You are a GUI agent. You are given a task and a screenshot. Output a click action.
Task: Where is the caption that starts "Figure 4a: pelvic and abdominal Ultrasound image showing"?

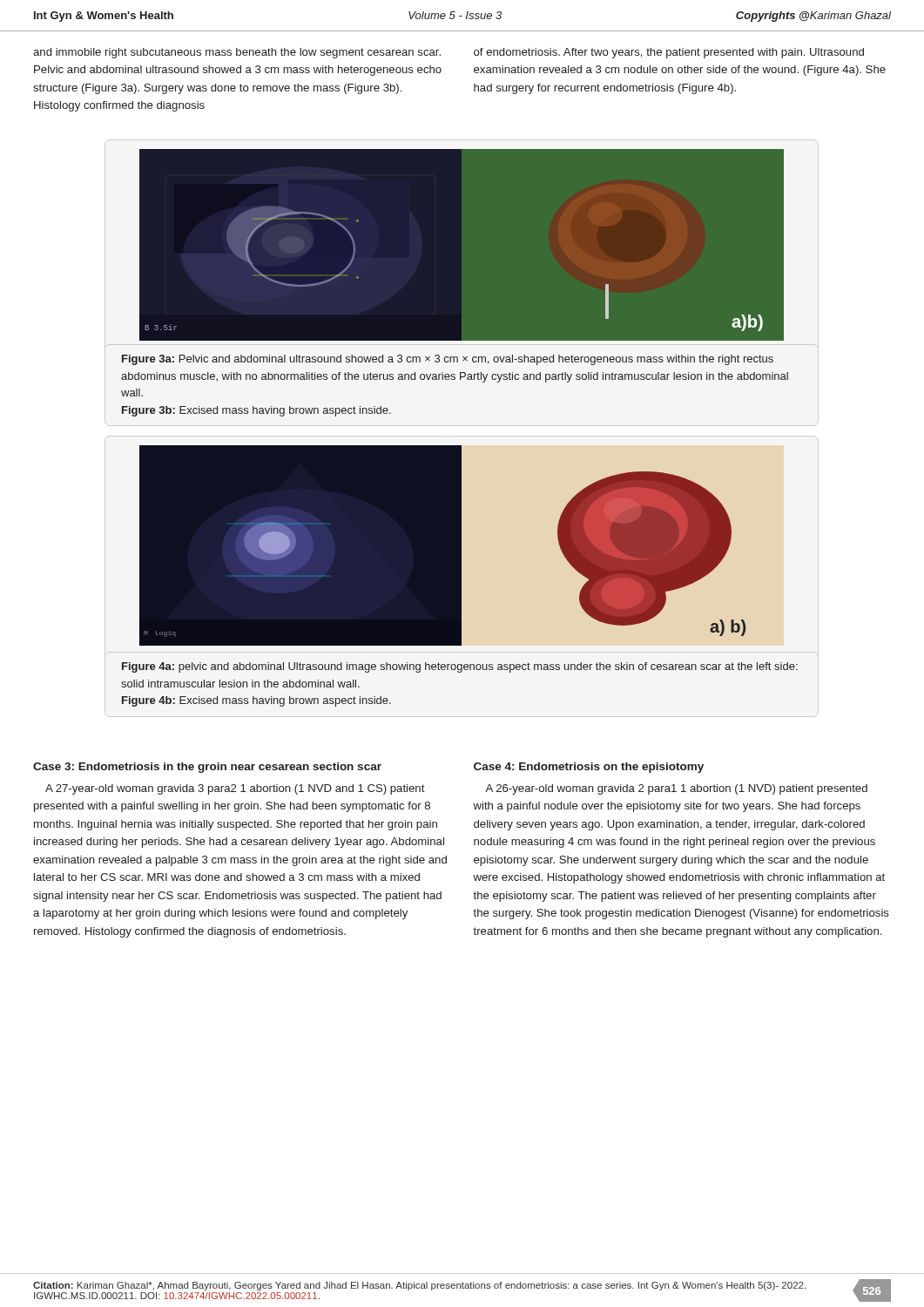coord(462,683)
